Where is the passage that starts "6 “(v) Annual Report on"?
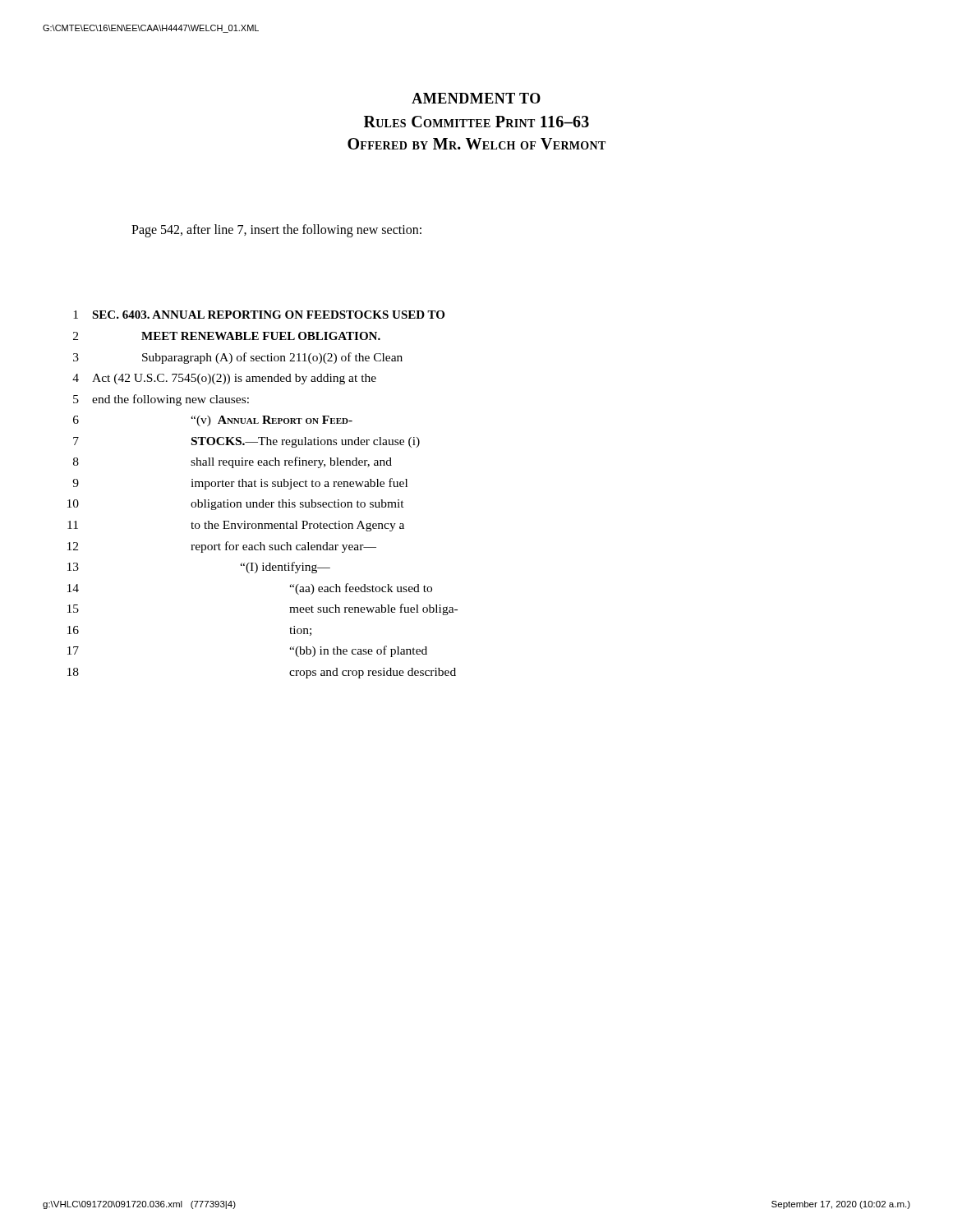This screenshot has width=953, height=1232. coord(213,421)
